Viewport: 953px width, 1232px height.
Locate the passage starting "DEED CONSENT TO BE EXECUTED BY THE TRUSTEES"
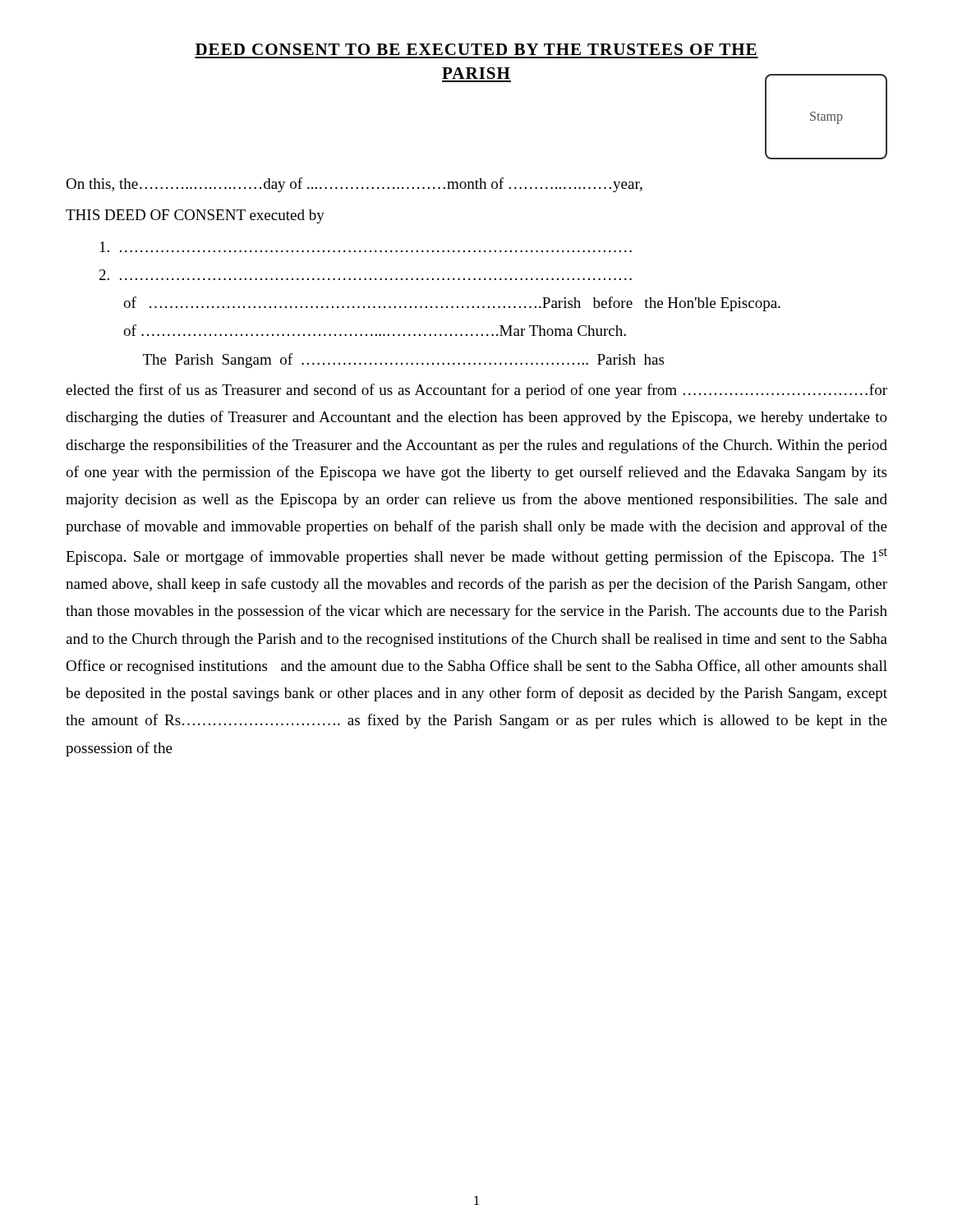[476, 62]
